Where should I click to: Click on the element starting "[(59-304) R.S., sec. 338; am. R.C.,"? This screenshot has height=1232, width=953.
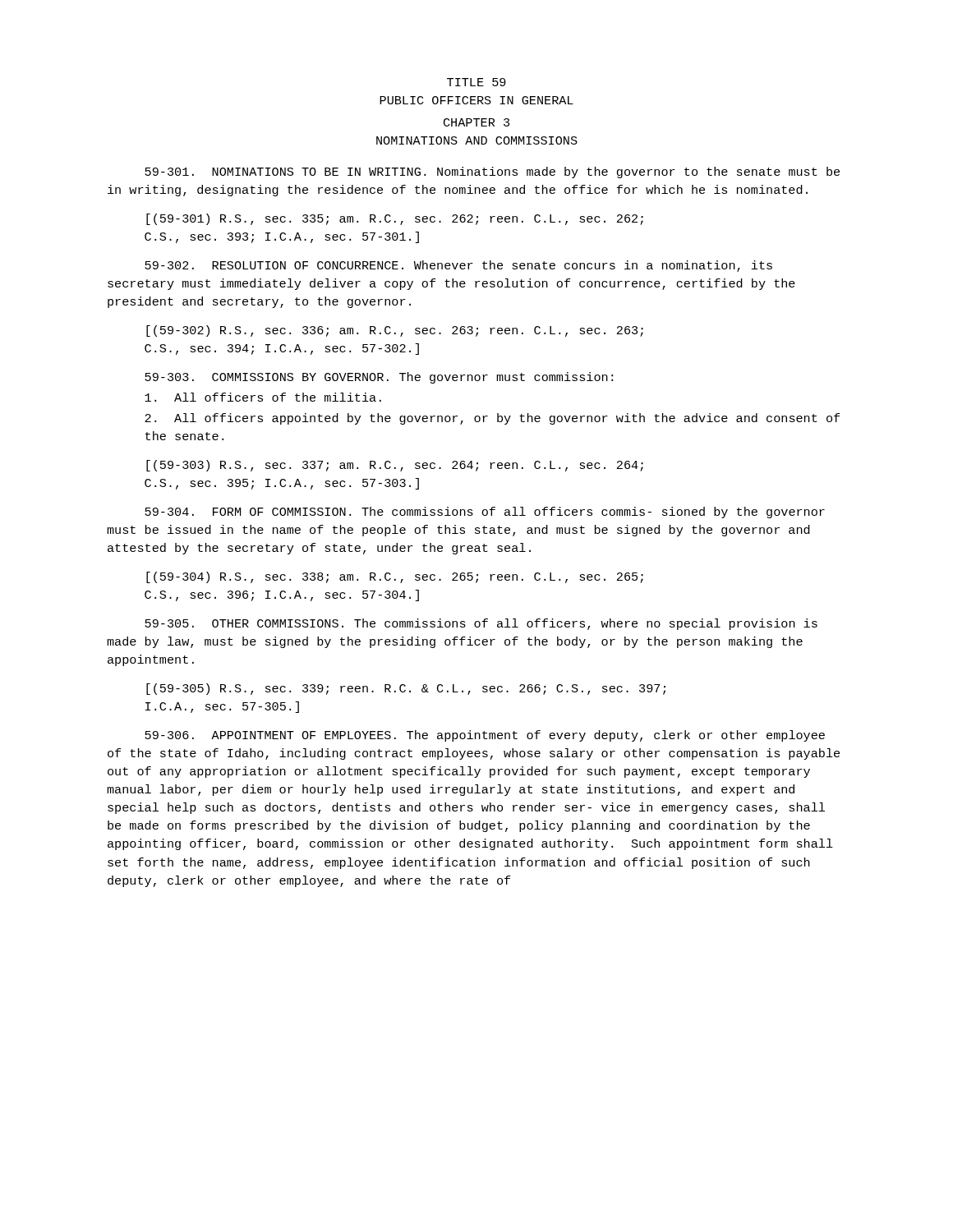click(x=395, y=587)
